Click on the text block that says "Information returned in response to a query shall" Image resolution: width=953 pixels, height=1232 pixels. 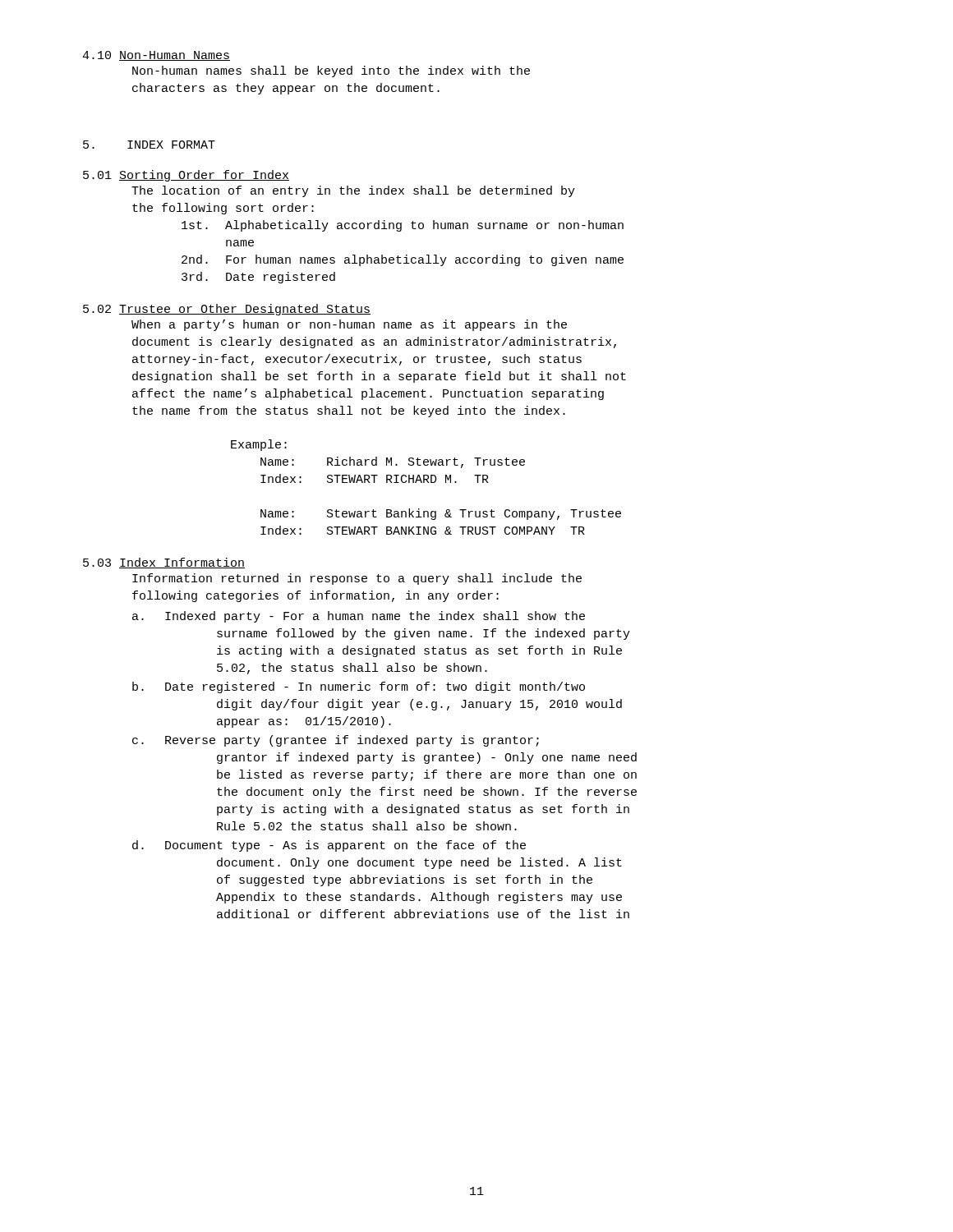click(x=357, y=588)
